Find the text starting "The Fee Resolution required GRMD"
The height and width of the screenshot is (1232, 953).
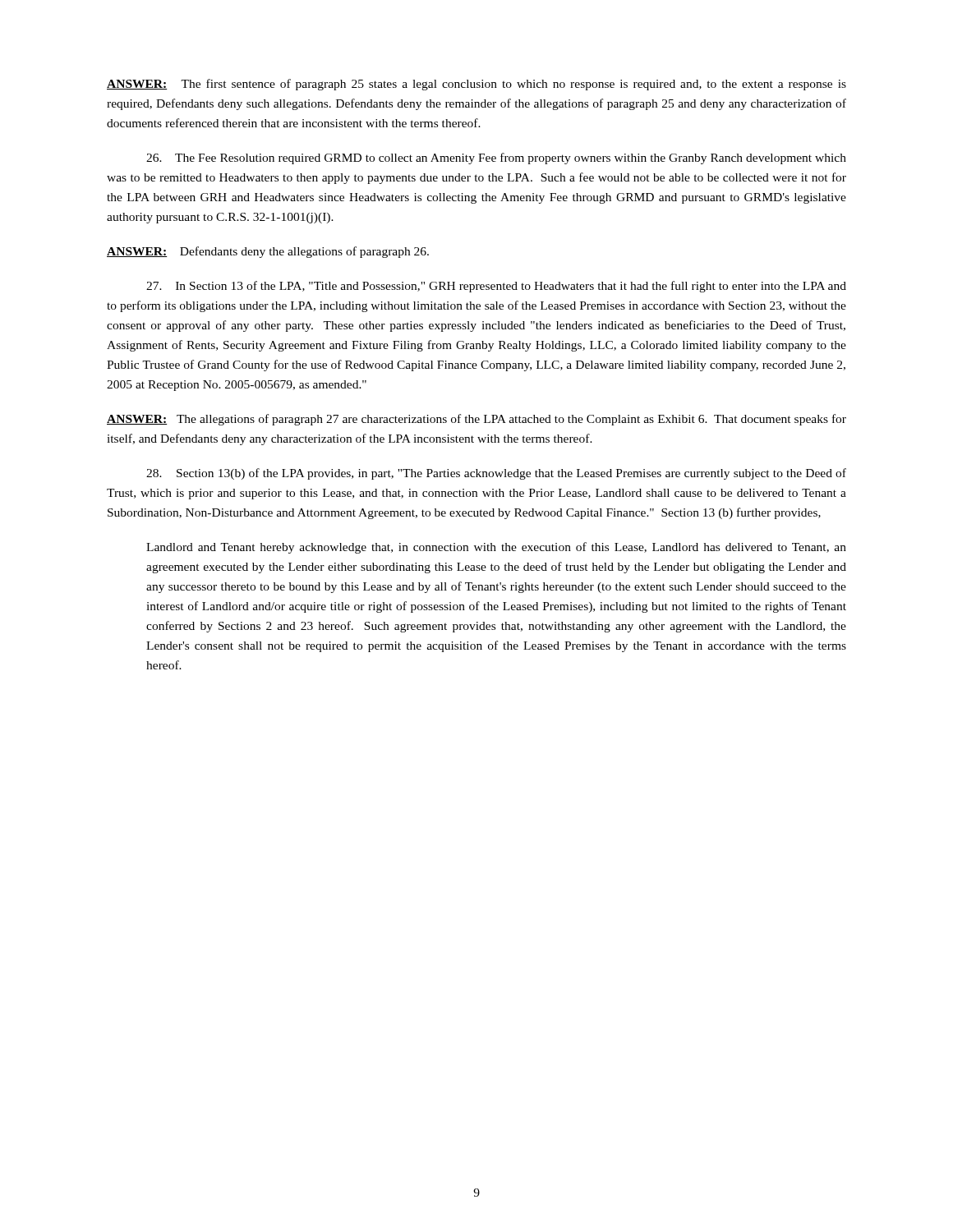[476, 187]
